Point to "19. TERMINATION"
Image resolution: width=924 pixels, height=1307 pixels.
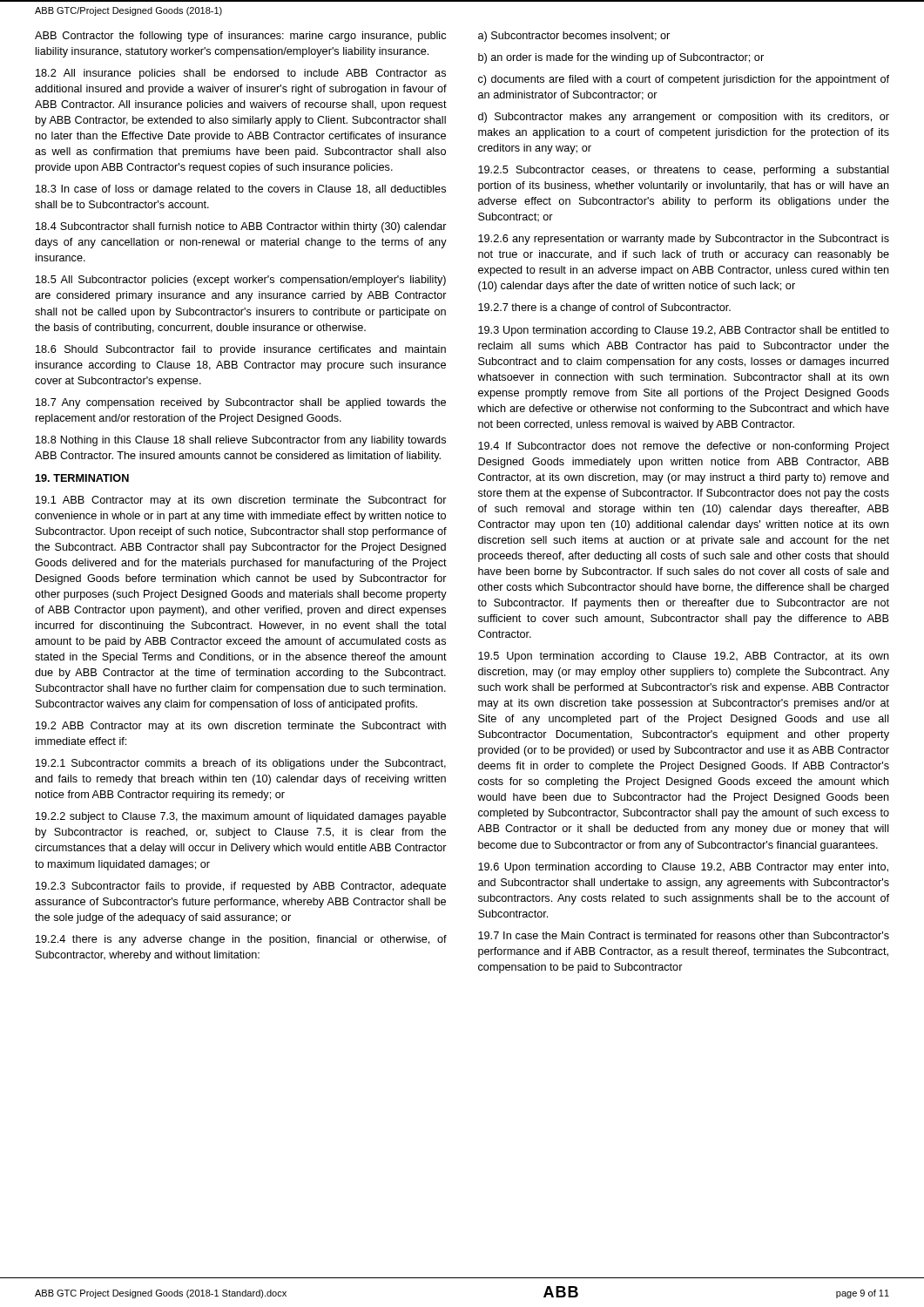82,478
